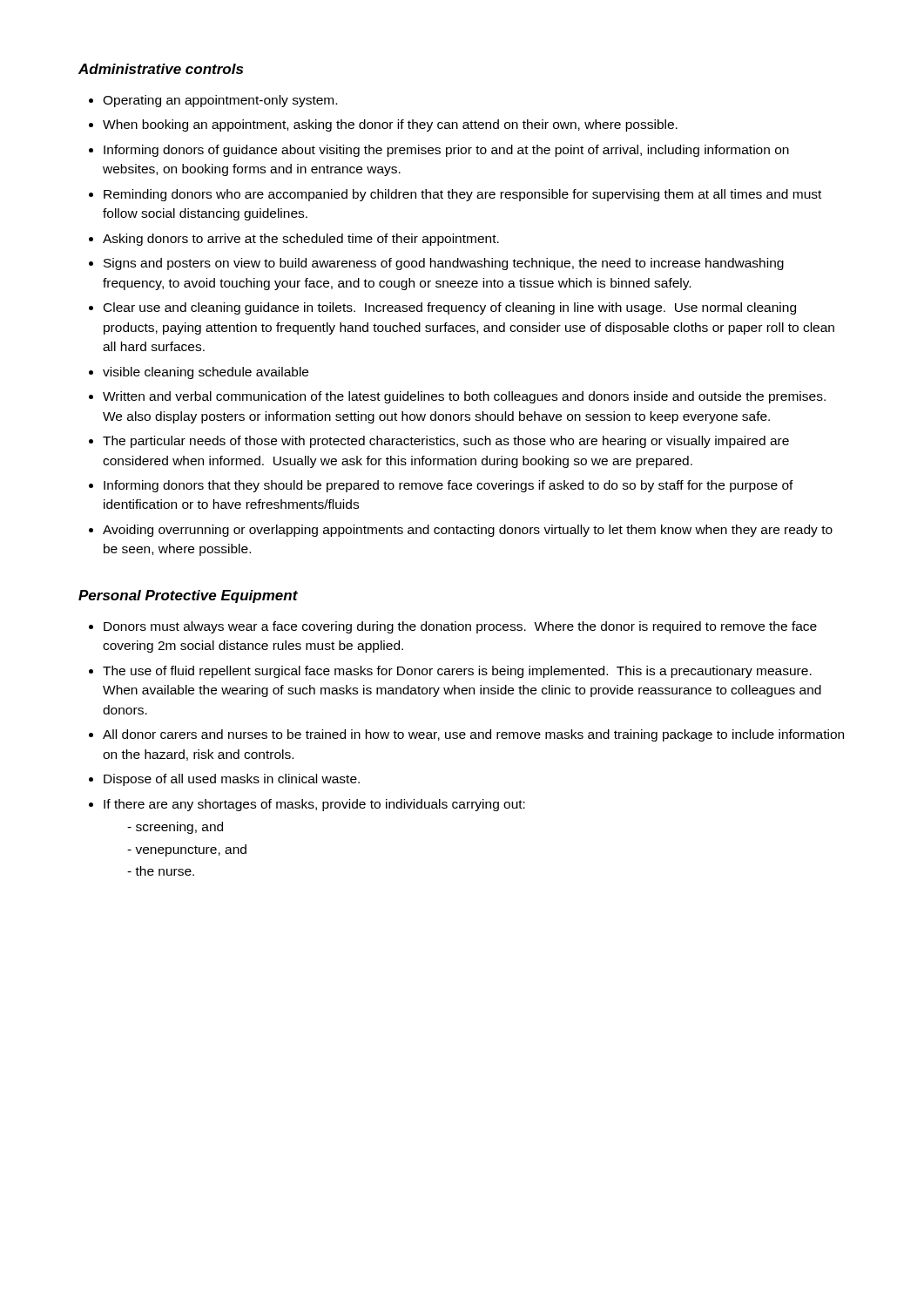
Task: Select the text block starting "All donor carers and nurses to be trained"
Action: (x=474, y=745)
